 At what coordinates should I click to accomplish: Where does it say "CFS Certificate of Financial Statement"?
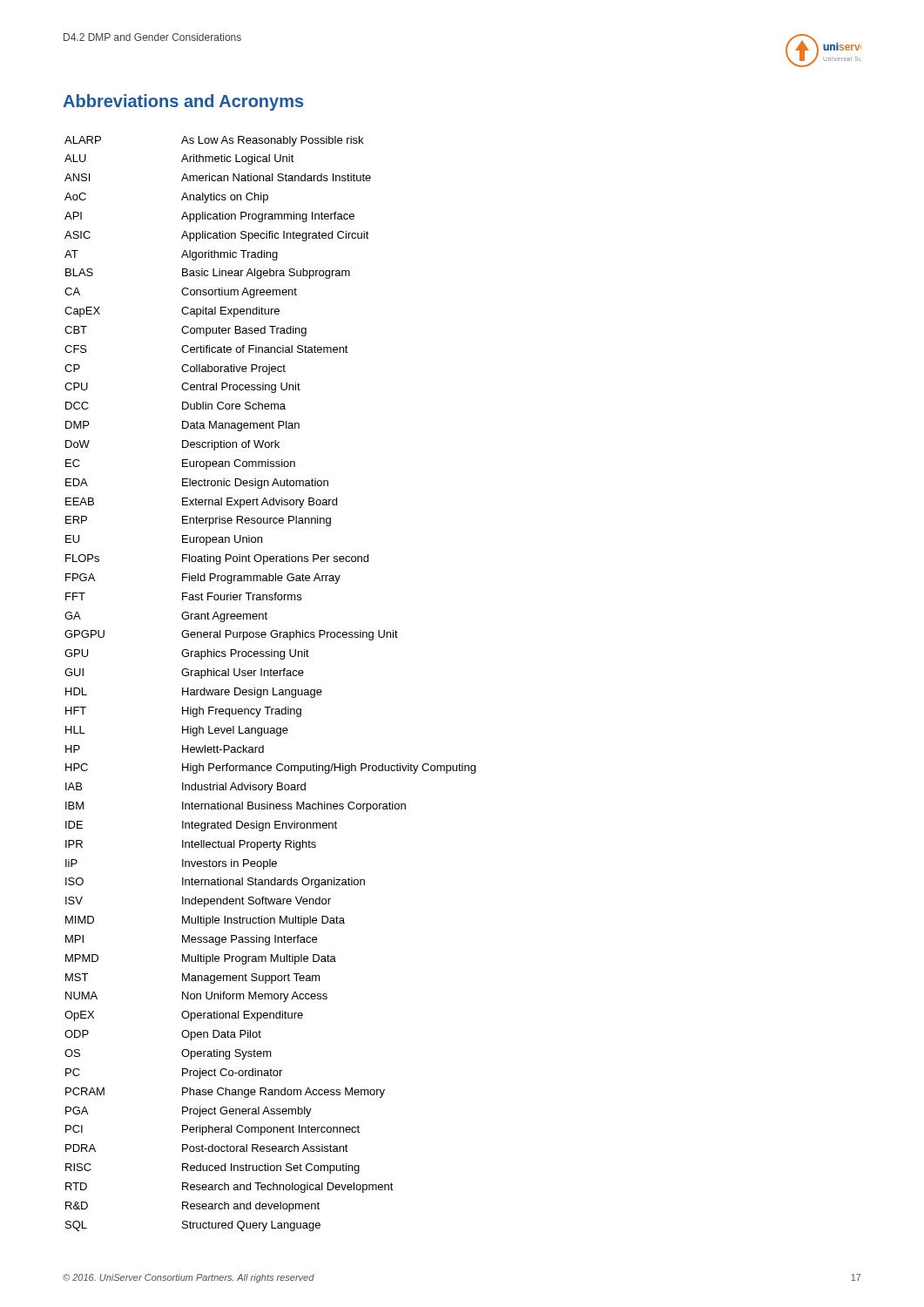pyautogui.click(x=206, y=349)
